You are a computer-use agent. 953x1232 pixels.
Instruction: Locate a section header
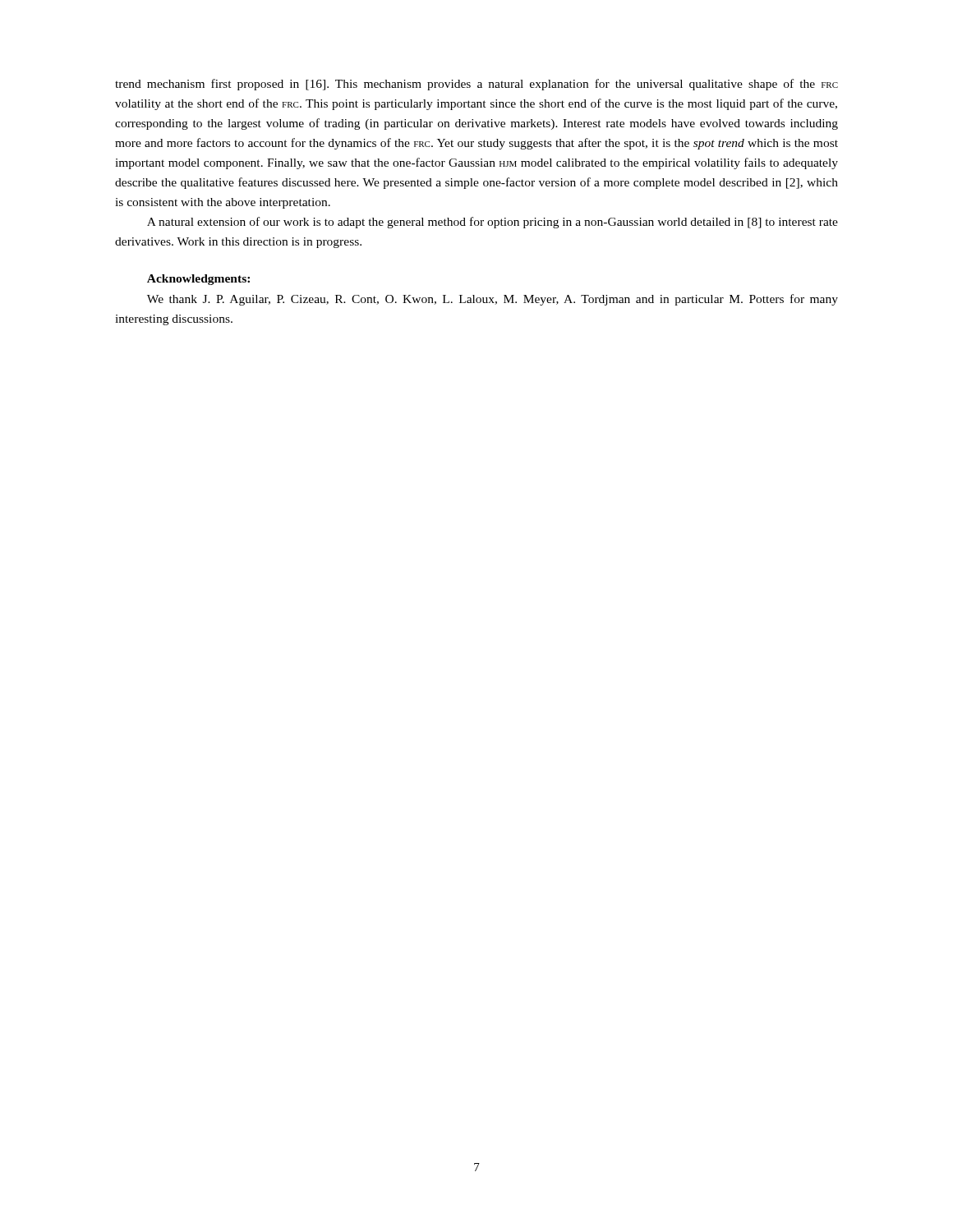pyautogui.click(x=199, y=278)
